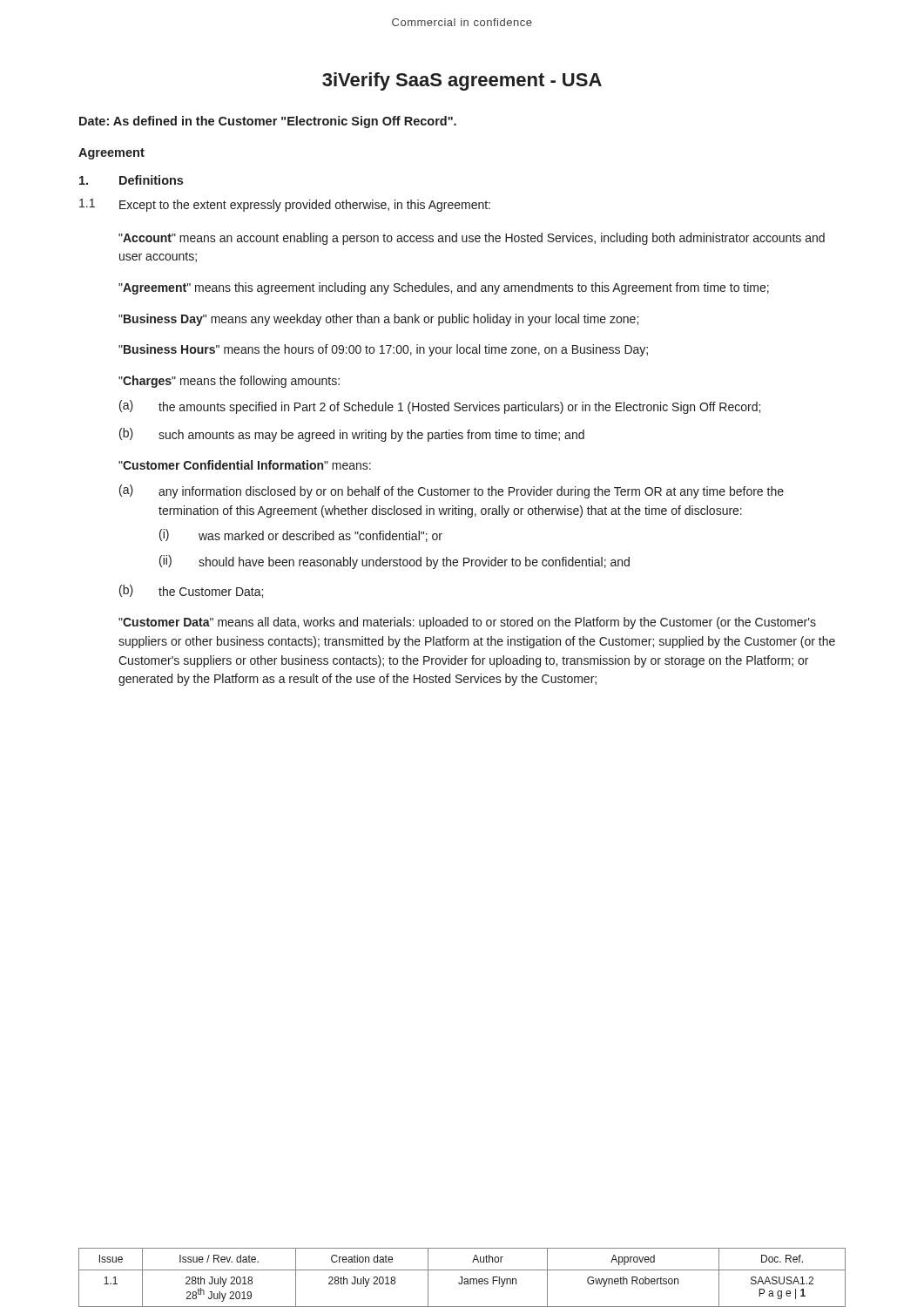Screen dimensions: 1307x924
Task: Select the list item that reads "(b) the Customer Data;"
Action: point(191,591)
